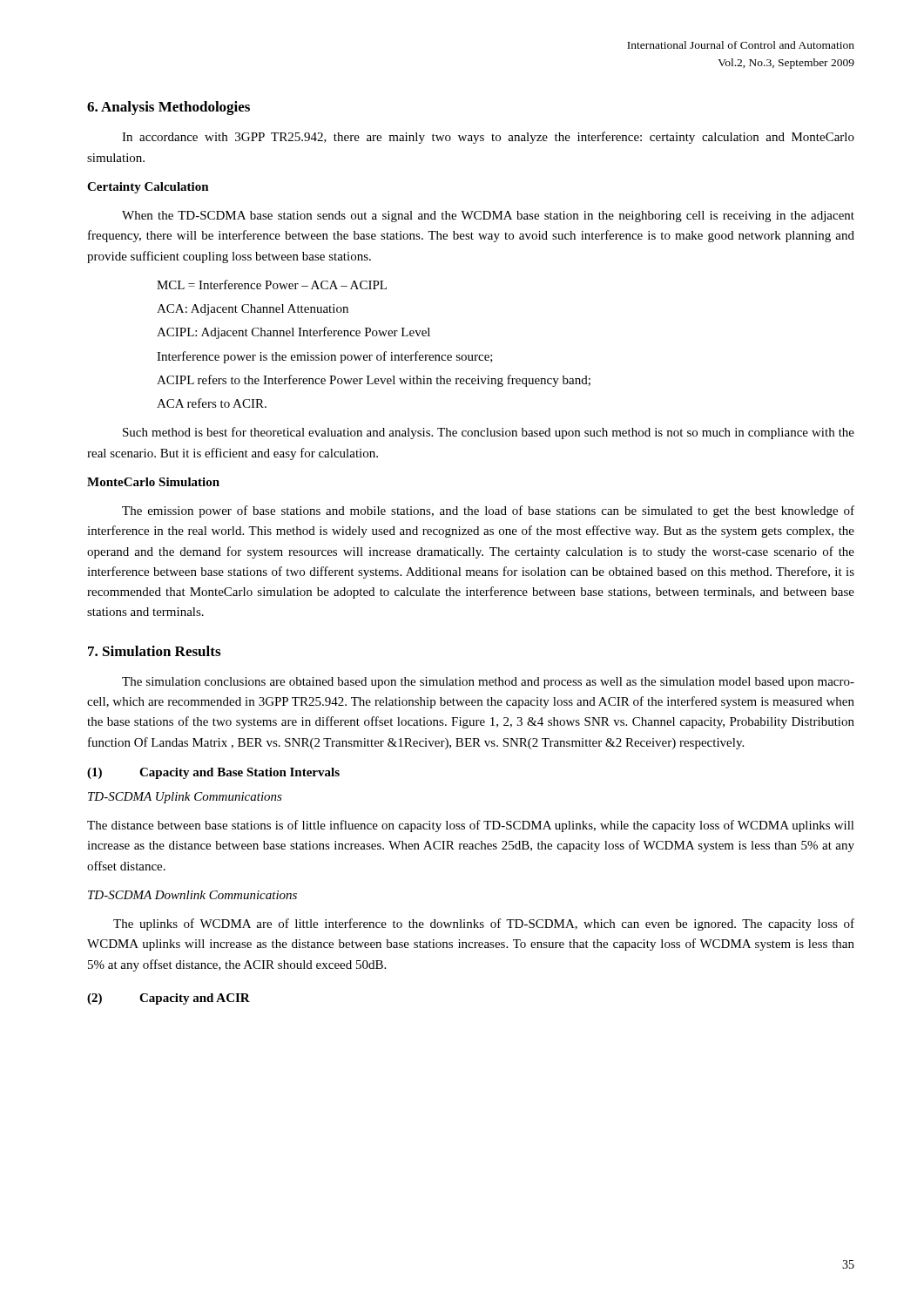The height and width of the screenshot is (1307, 924).
Task: Point to the text block starting "When the TD-SCDMA base station sends out a"
Action: coord(471,236)
